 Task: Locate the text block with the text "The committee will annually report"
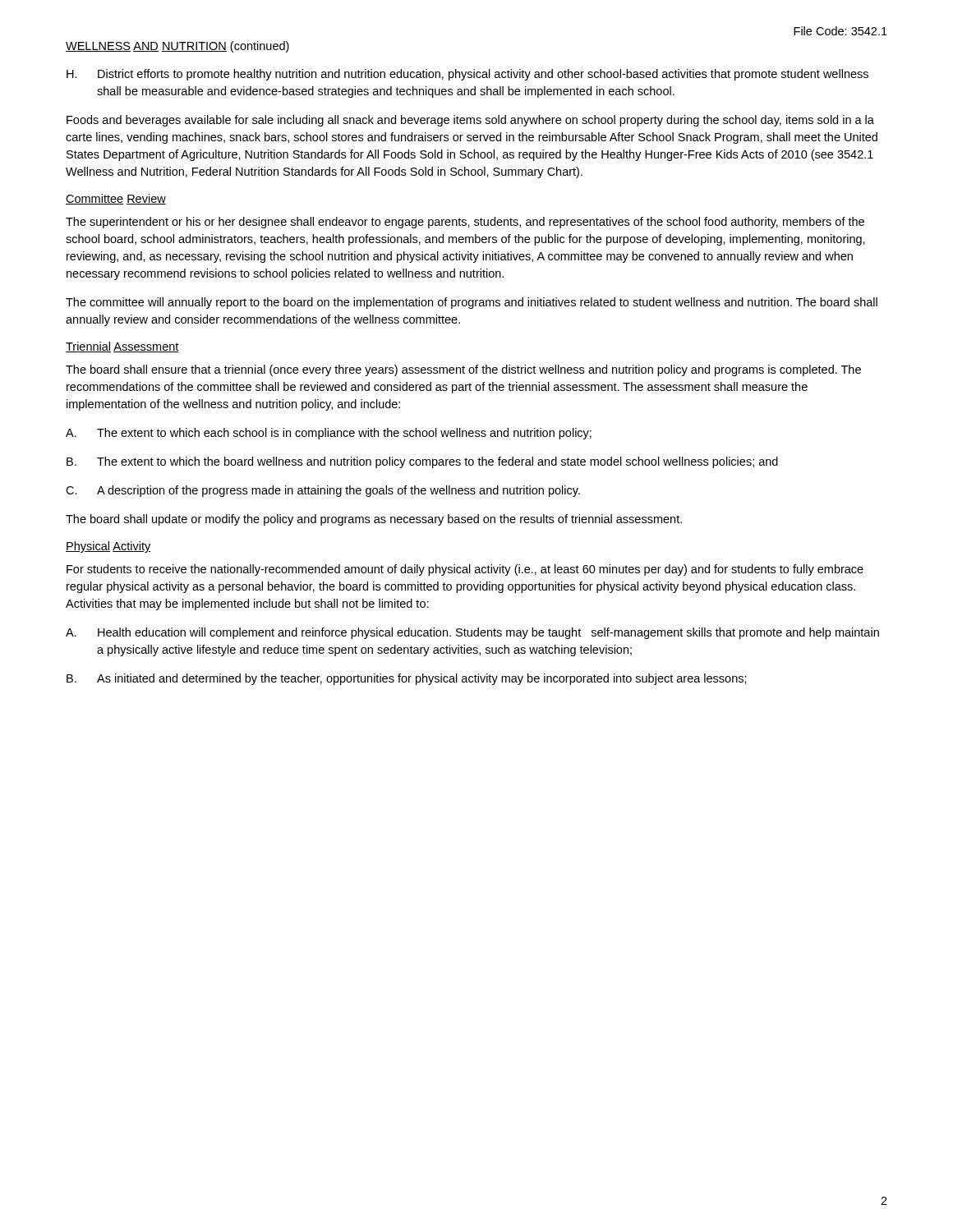pyautogui.click(x=472, y=311)
